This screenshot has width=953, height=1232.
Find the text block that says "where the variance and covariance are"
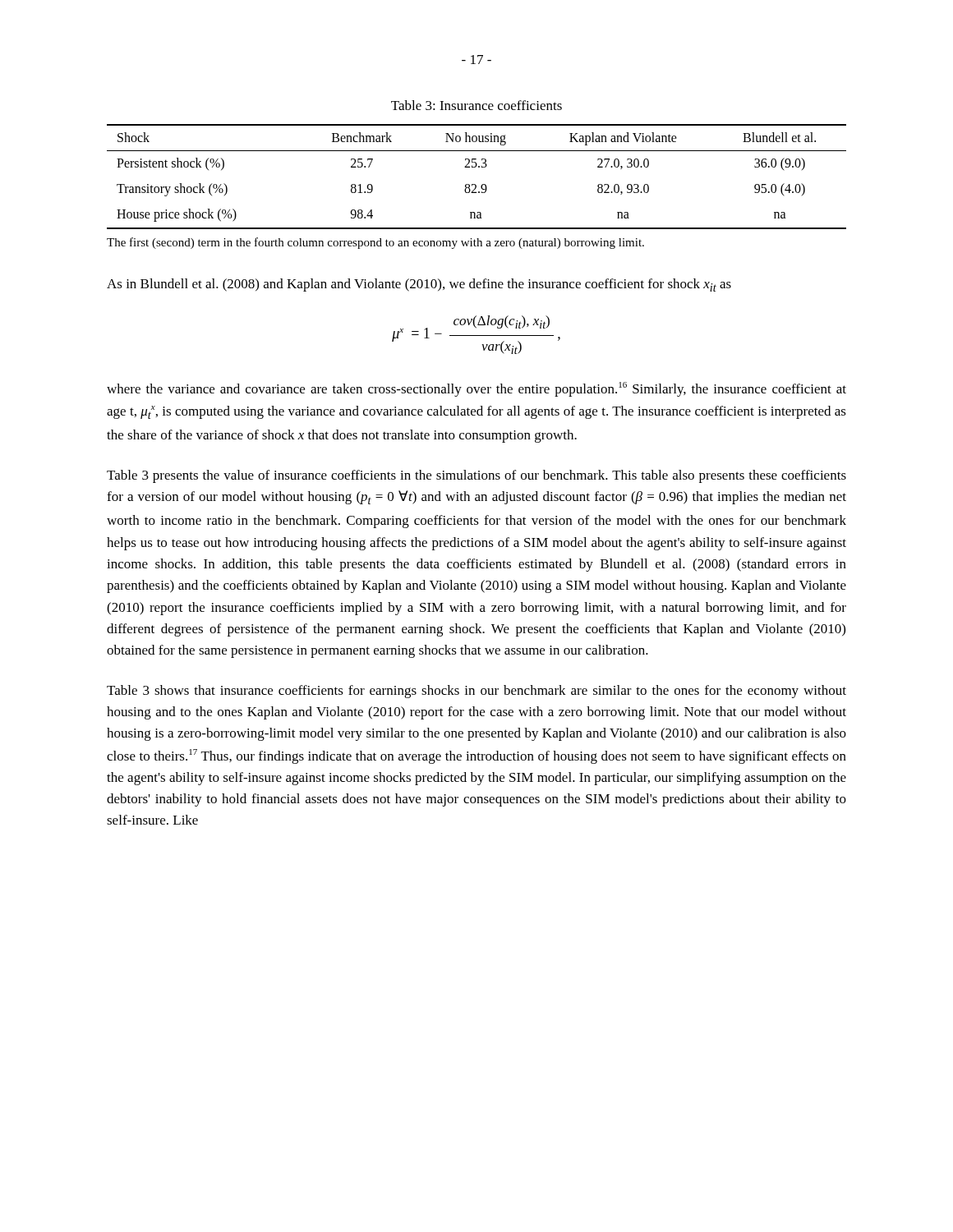tap(476, 411)
